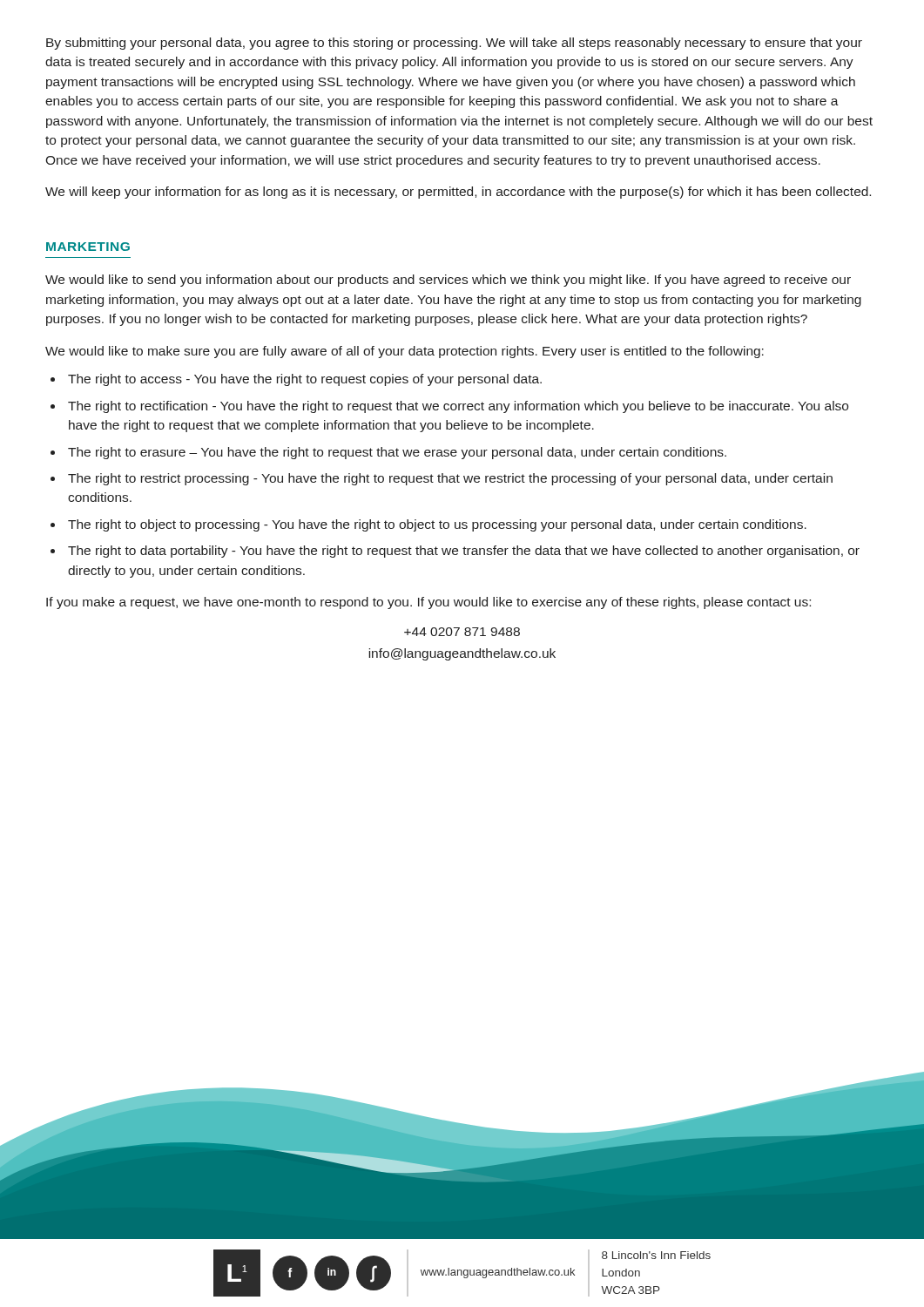The height and width of the screenshot is (1307, 924).
Task: Locate the text block with the text "We would like to make sure you"
Action: [405, 350]
